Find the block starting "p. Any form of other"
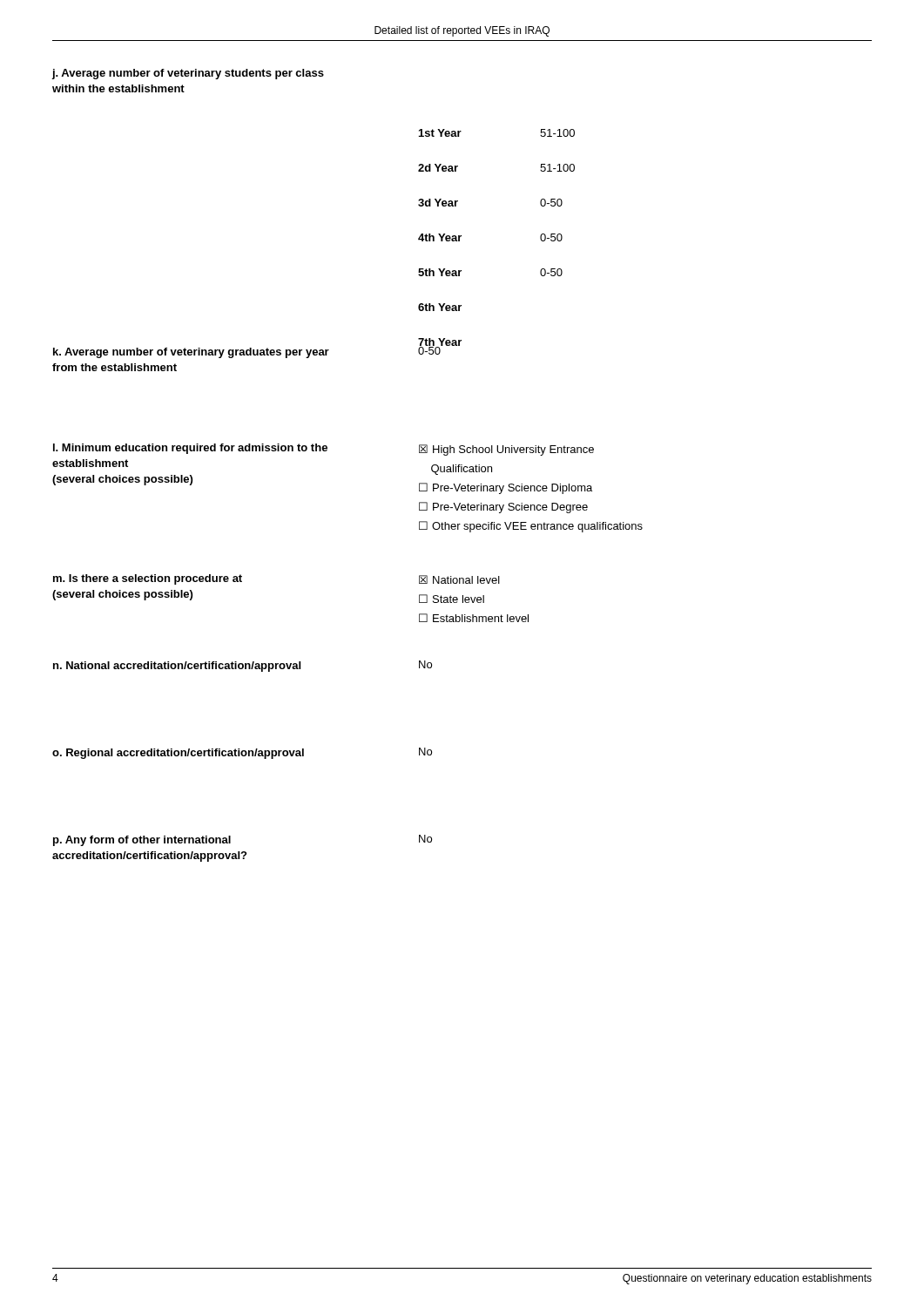 (150, 847)
